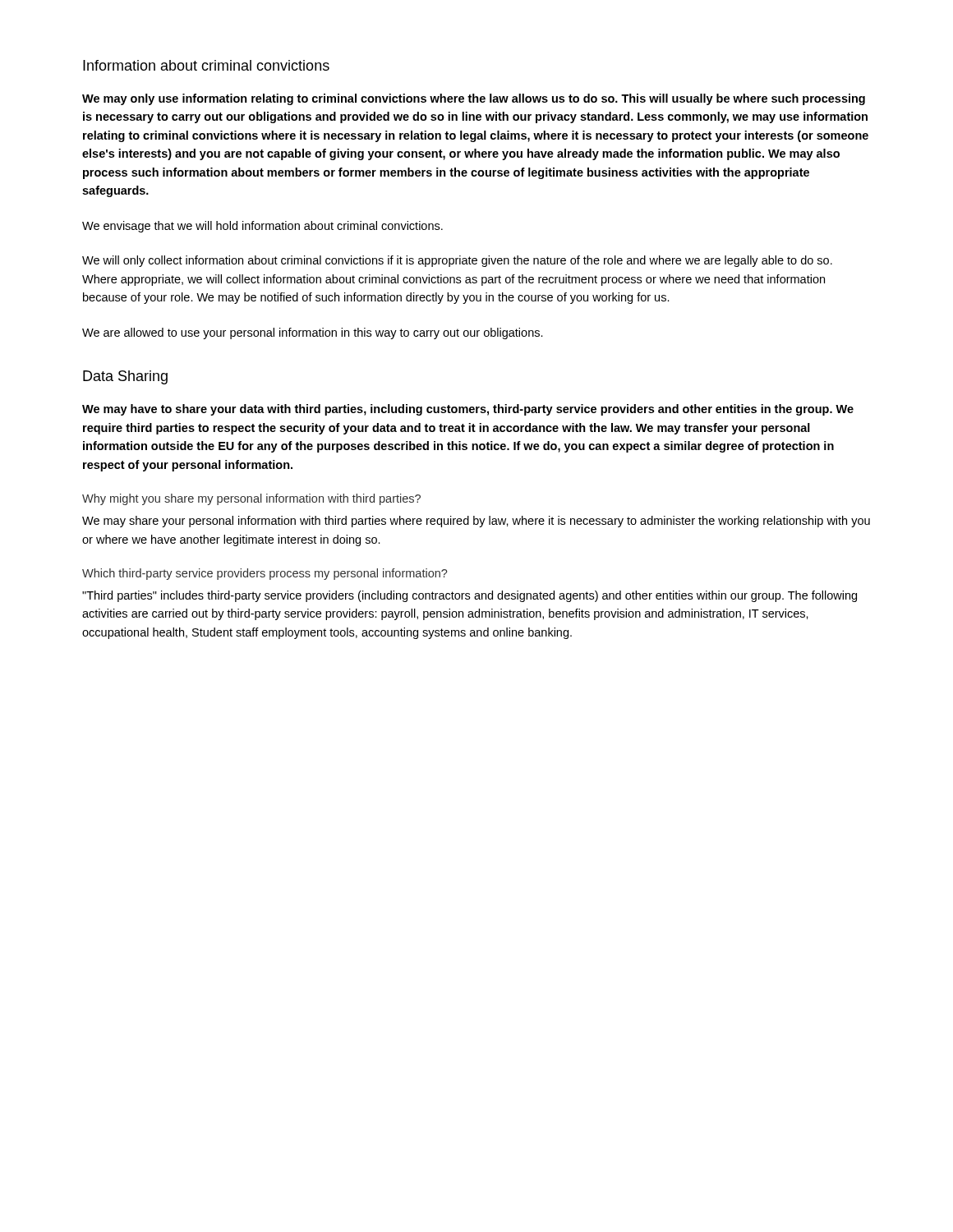The height and width of the screenshot is (1232, 953).
Task: Locate the block of text that opens with "We may have to share"
Action: click(x=468, y=437)
